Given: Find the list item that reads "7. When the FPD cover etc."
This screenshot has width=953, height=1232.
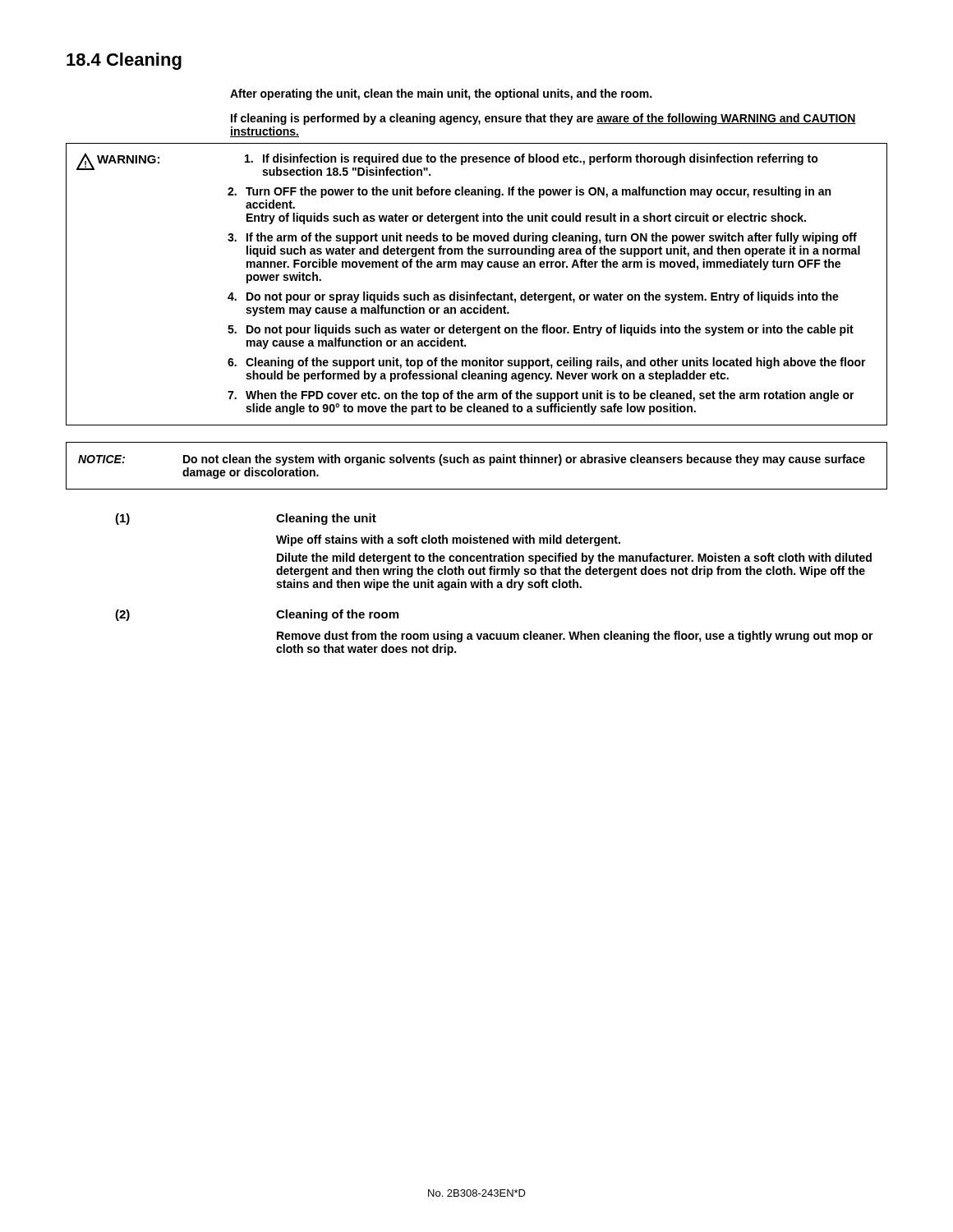Looking at the screenshot, I should pyautogui.click(x=551, y=402).
